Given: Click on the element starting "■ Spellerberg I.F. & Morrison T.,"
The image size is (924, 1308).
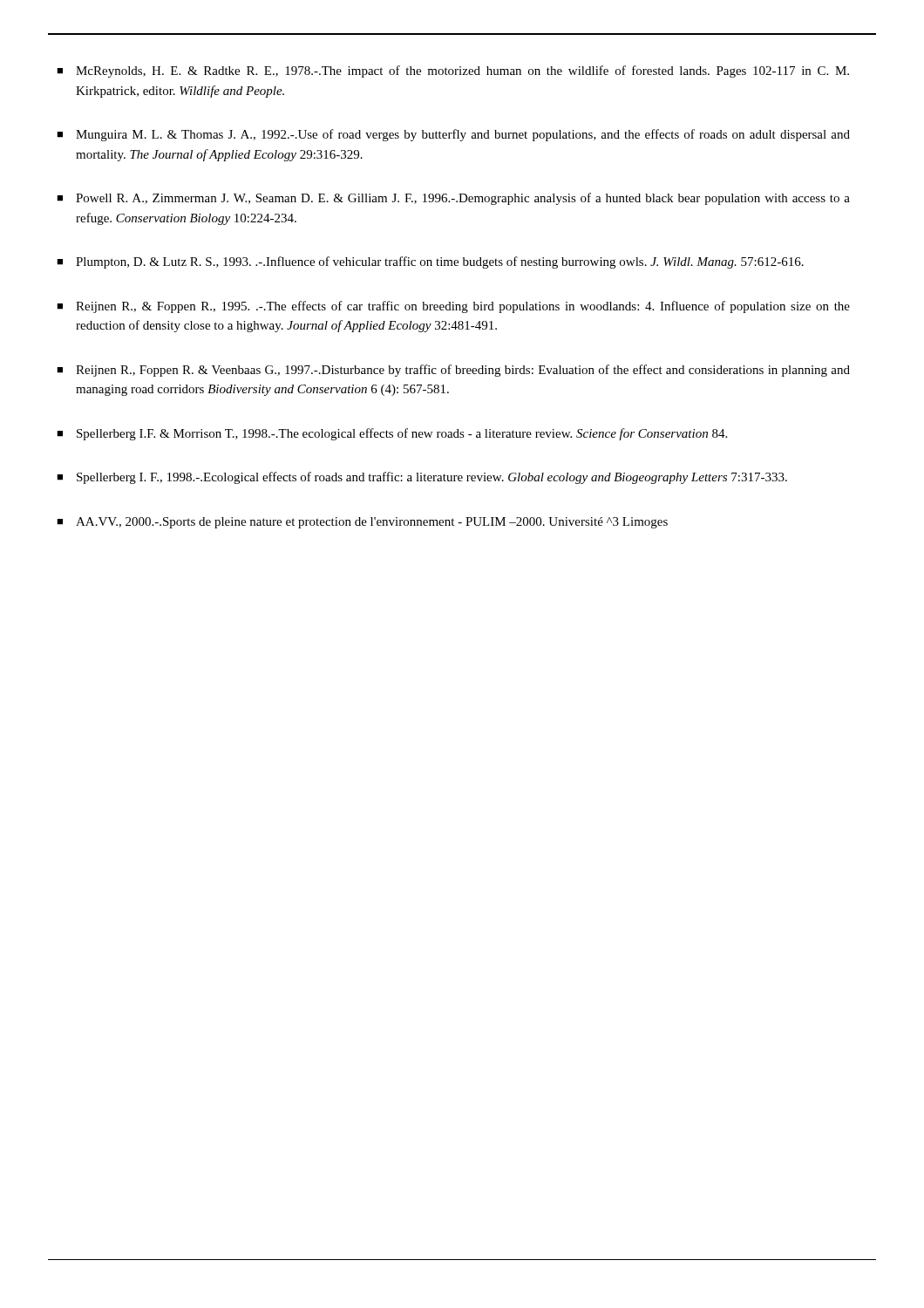Looking at the screenshot, I should tap(453, 433).
